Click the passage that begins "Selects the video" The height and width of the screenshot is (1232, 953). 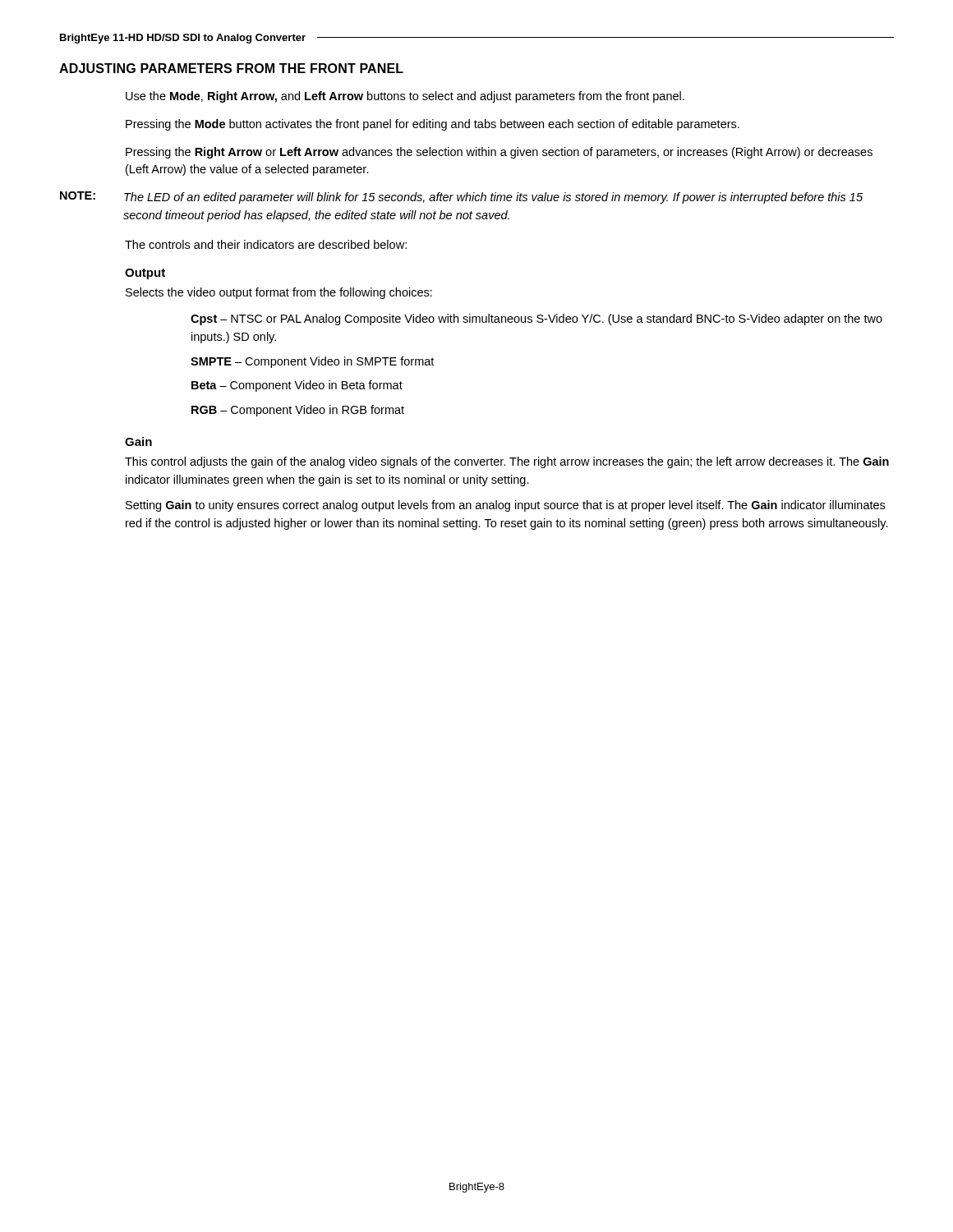(279, 293)
